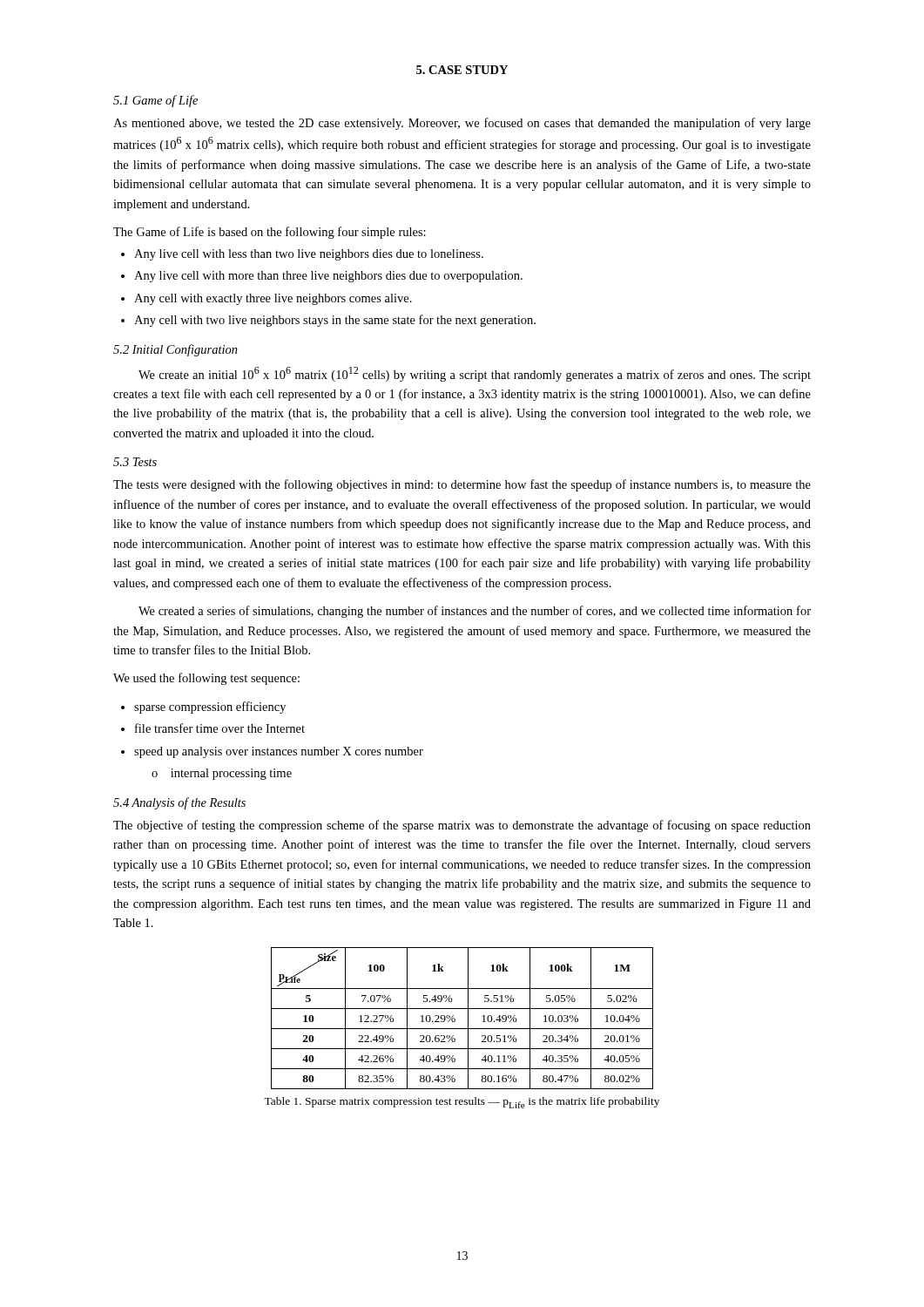
Task: Point to the element starting "Any cell with exactly three live neighbors comes"
Action: click(273, 299)
